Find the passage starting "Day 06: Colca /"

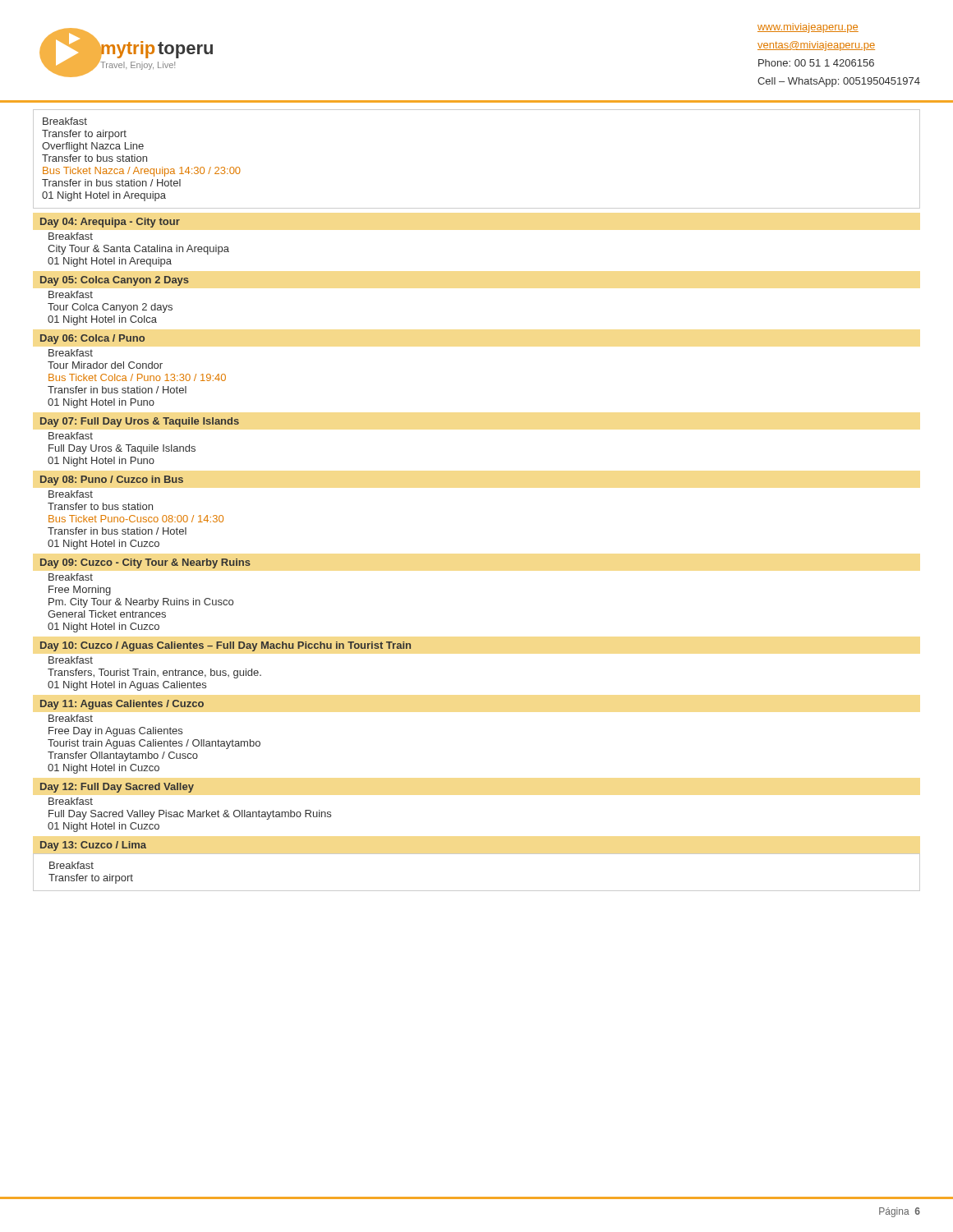pos(92,338)
